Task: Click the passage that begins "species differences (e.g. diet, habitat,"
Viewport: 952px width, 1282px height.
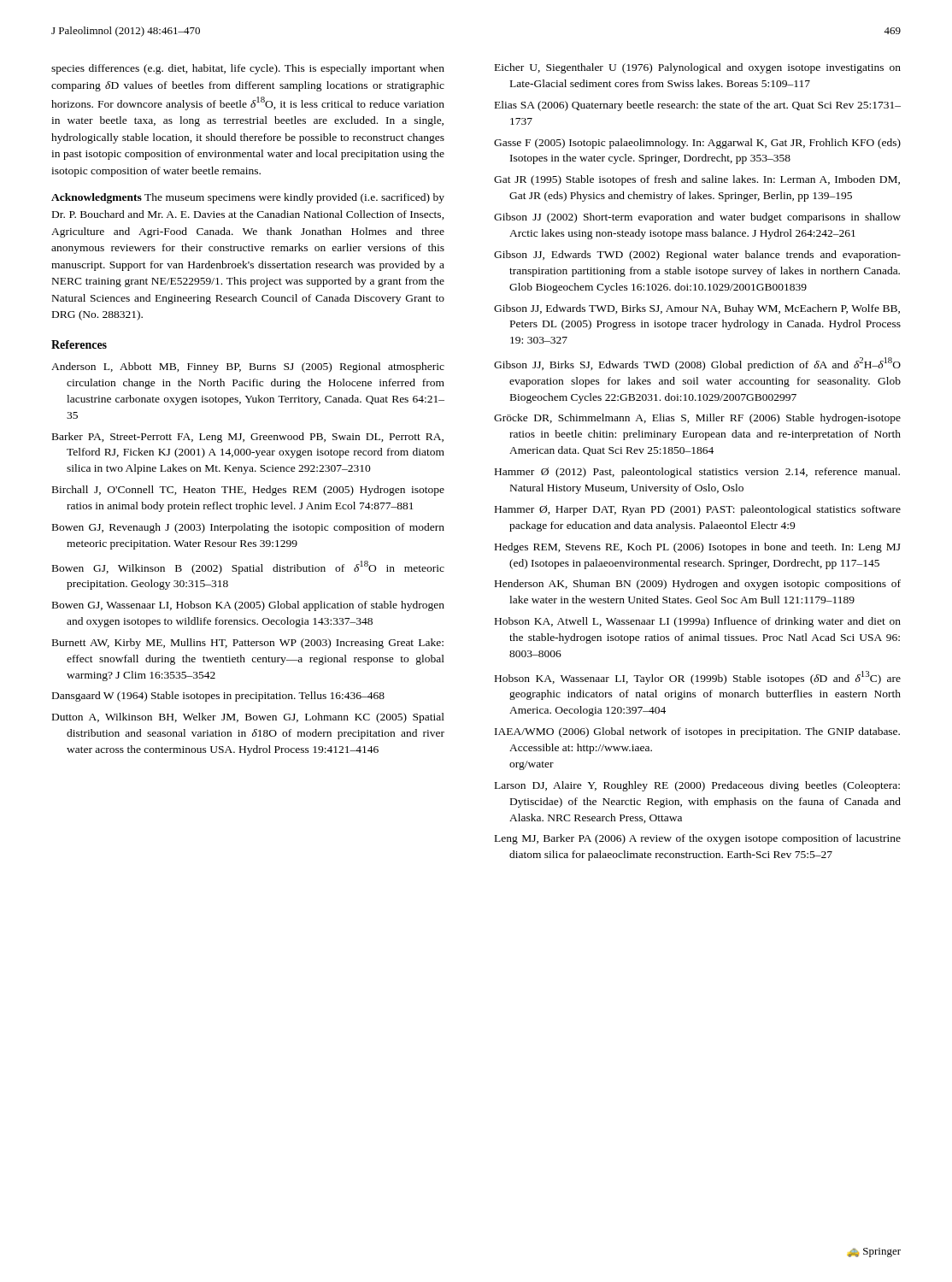Action: 248,119
